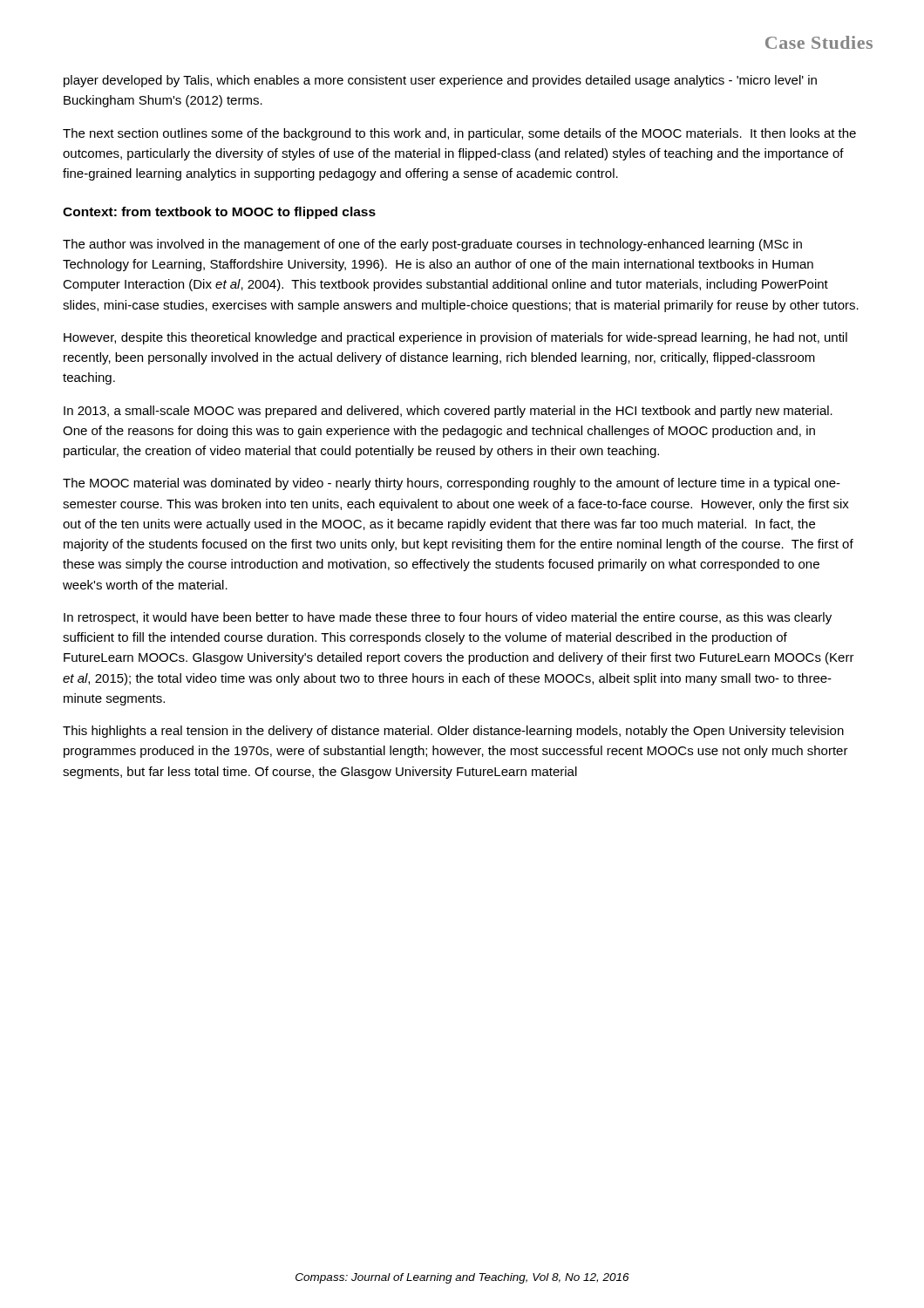Locate the text block containing "The author was involved in the management"
The image size is (924, 1308).
pos(461,274)
